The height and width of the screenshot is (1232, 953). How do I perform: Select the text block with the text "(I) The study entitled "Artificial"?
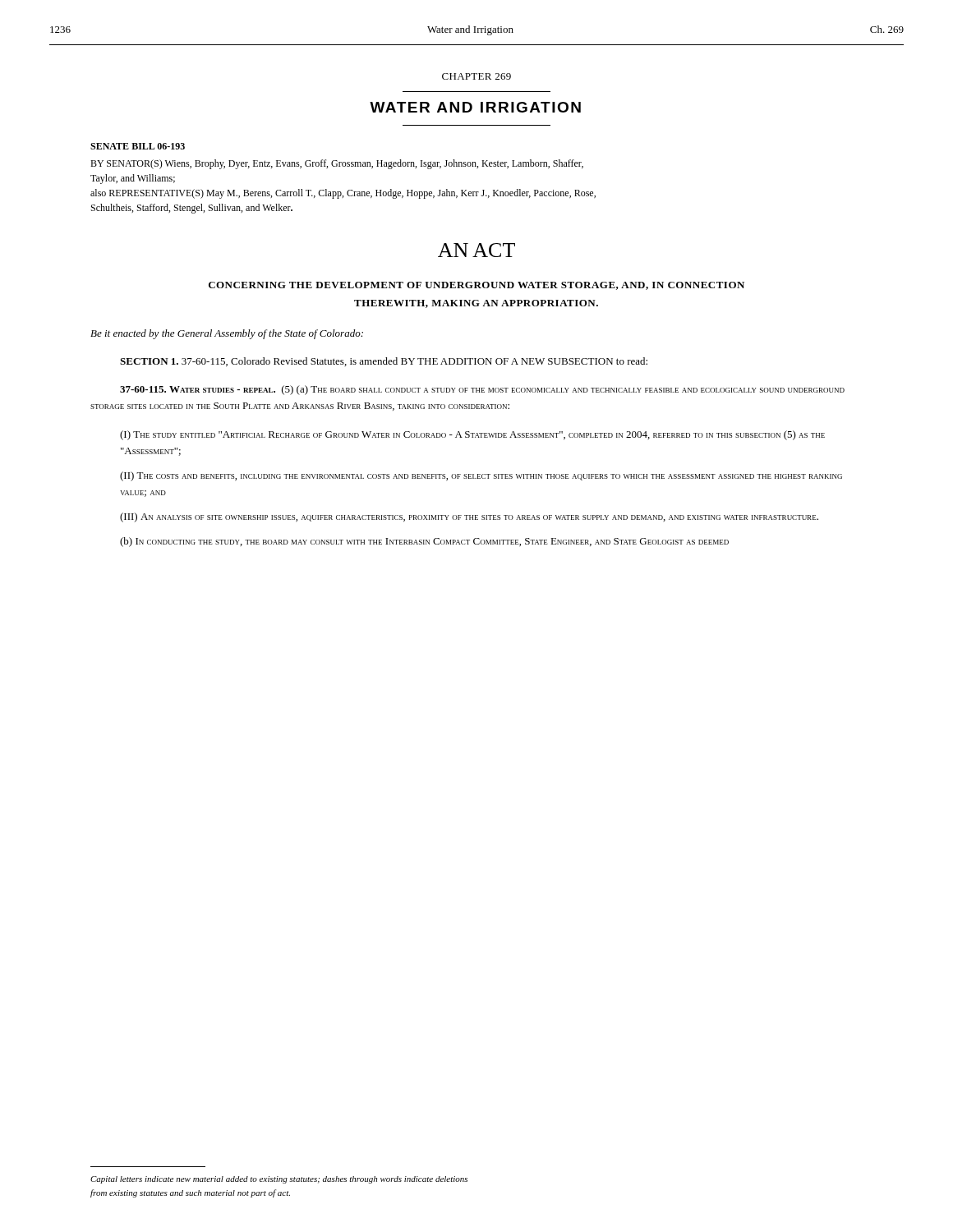point(473,442)
